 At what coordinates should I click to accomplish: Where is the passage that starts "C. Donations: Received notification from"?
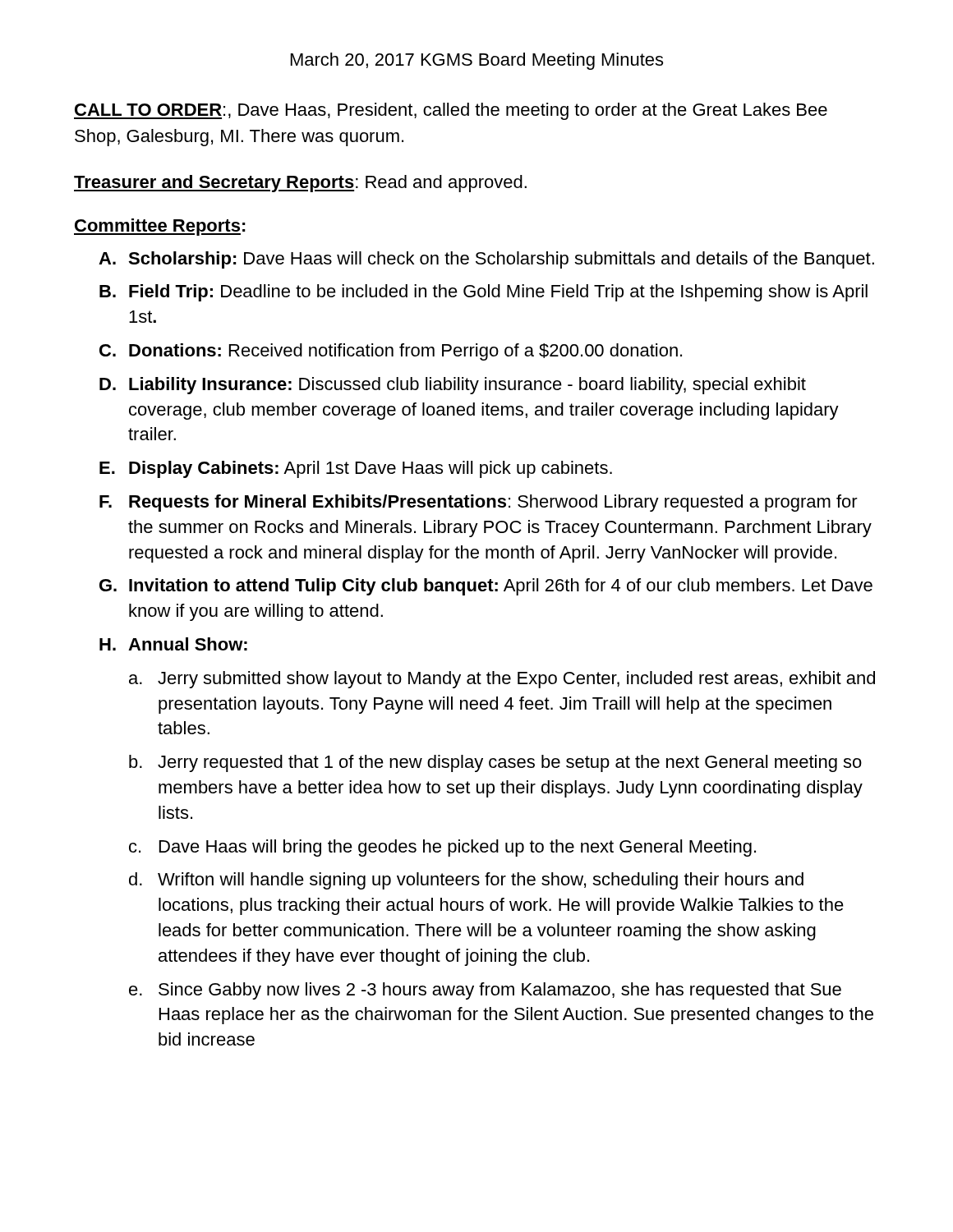(x=489, y=351)
